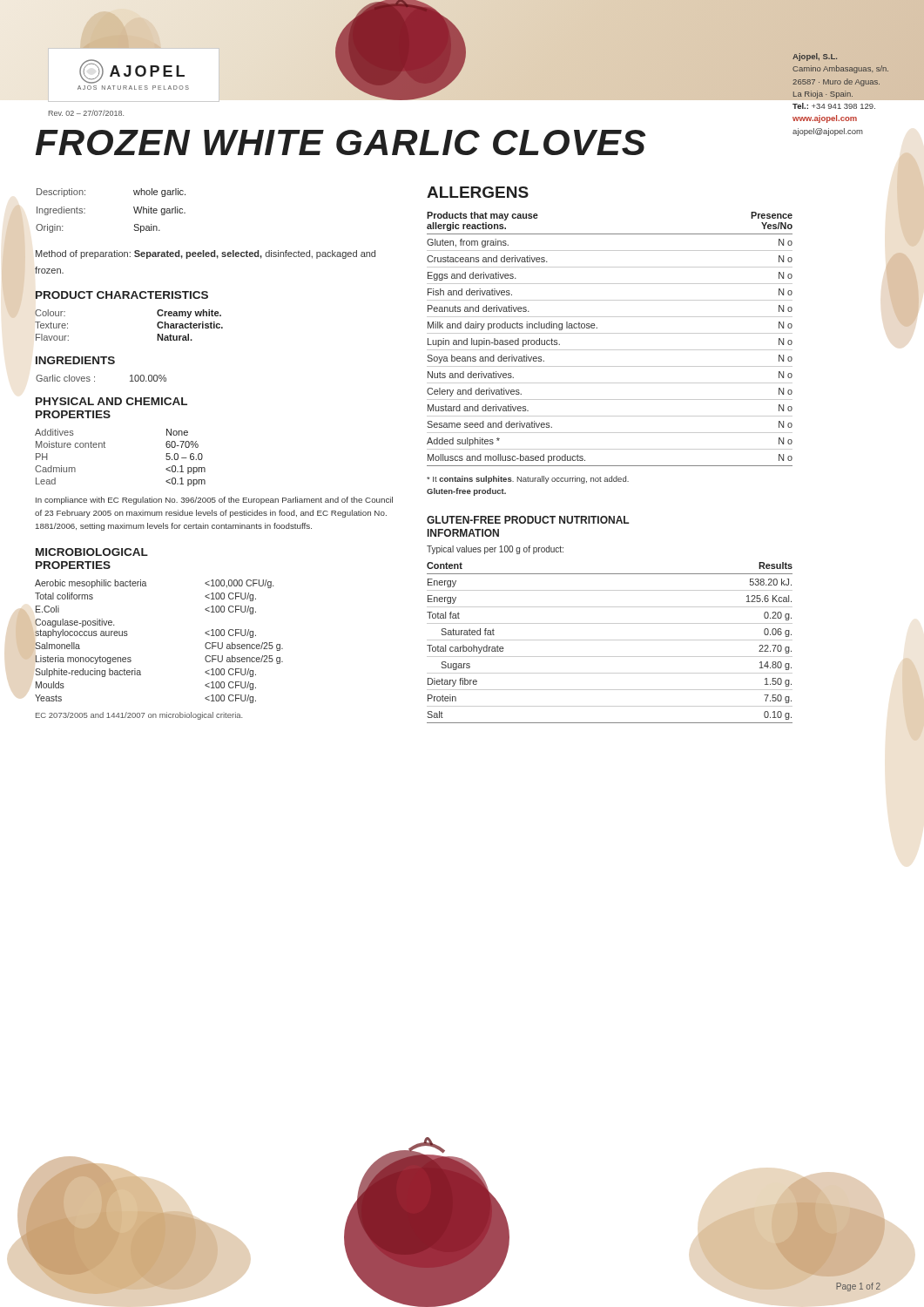Click on the element starting "GLUTEN-FREE PRODUCT NUTRITIONALINFORMATION"
Viewport: 924px width, 1307px height.
click(528, 527)
